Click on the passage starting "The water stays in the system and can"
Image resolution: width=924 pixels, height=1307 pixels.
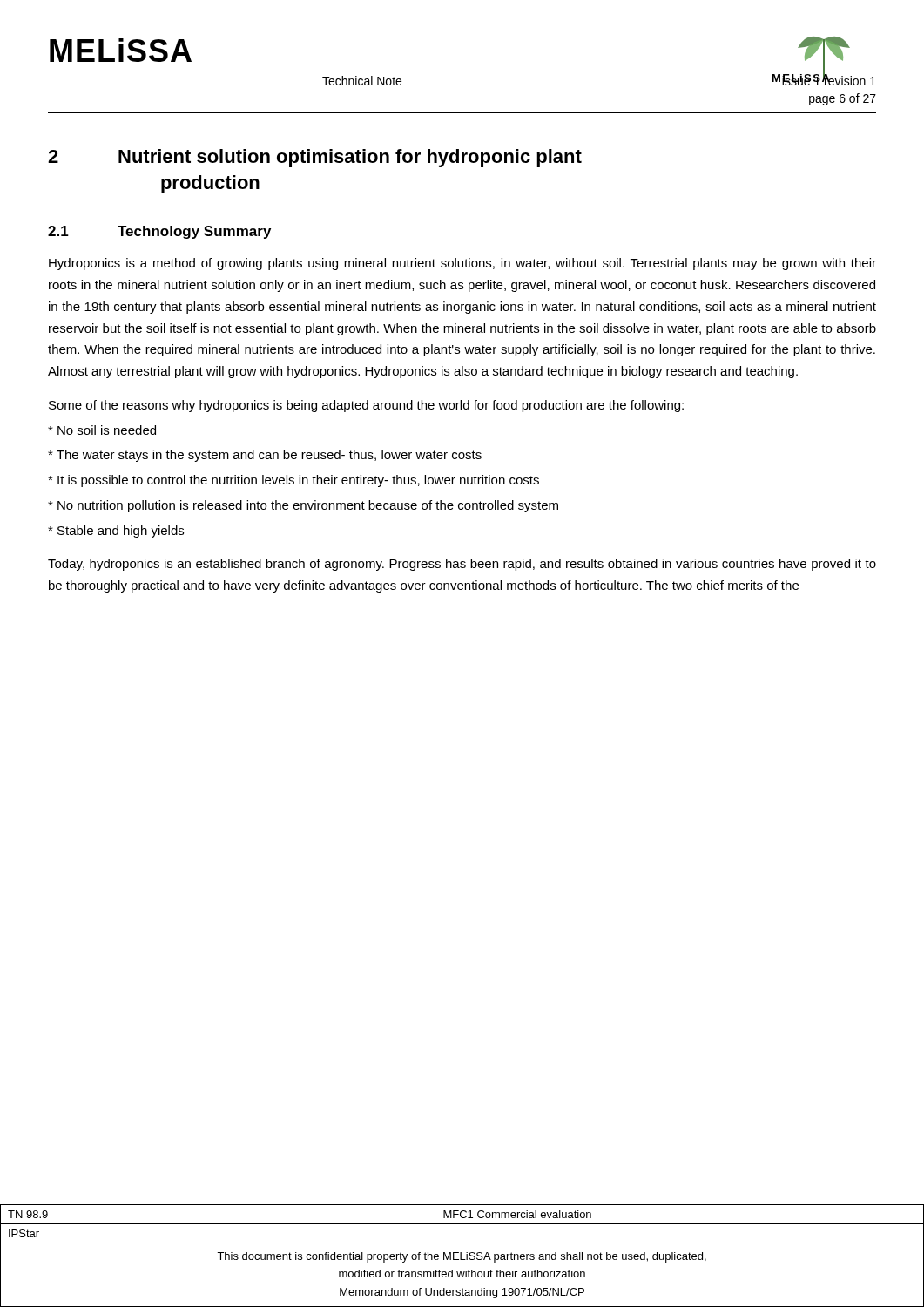pos(462,455)
